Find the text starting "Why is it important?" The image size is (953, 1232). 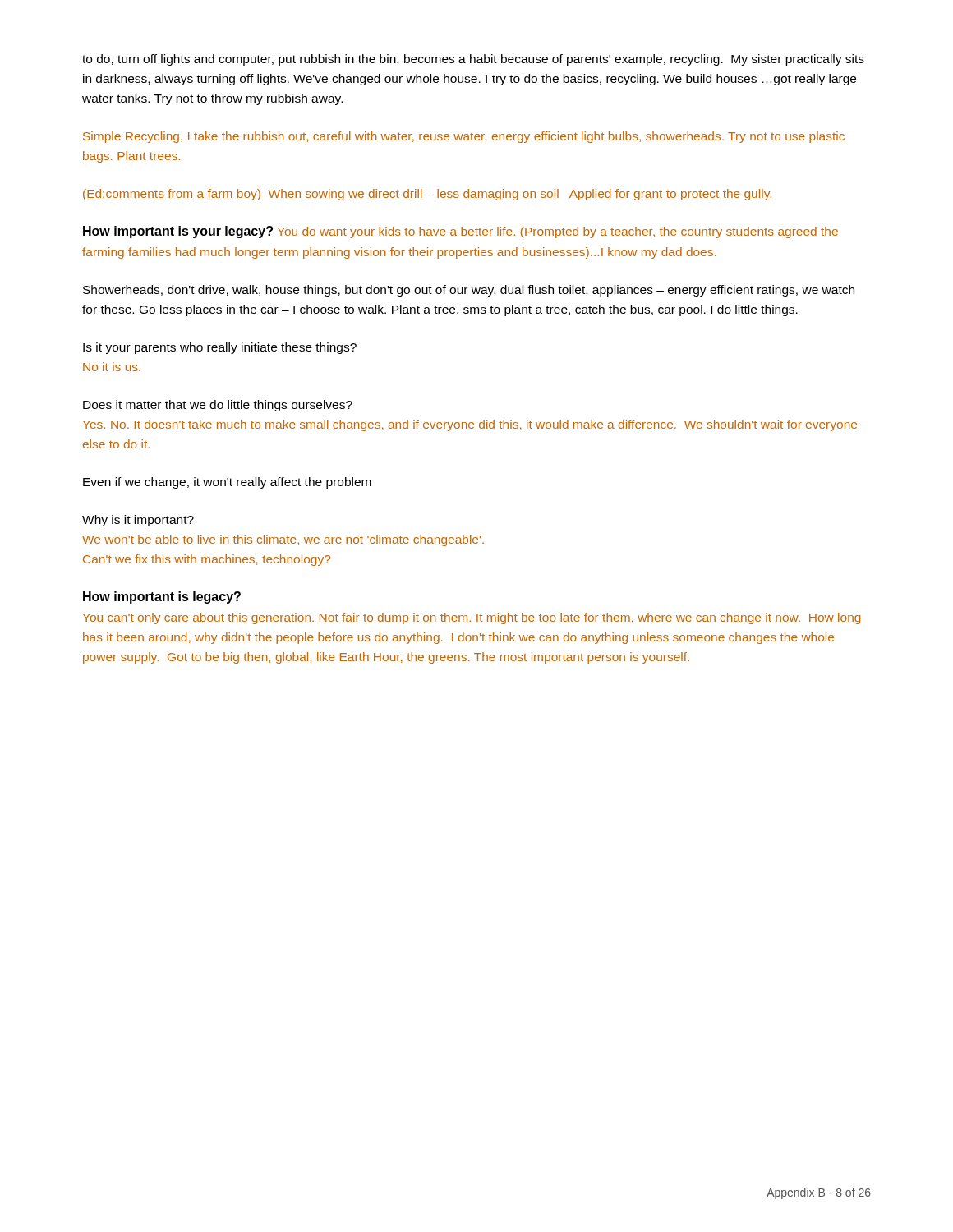[x=284, y=539]
